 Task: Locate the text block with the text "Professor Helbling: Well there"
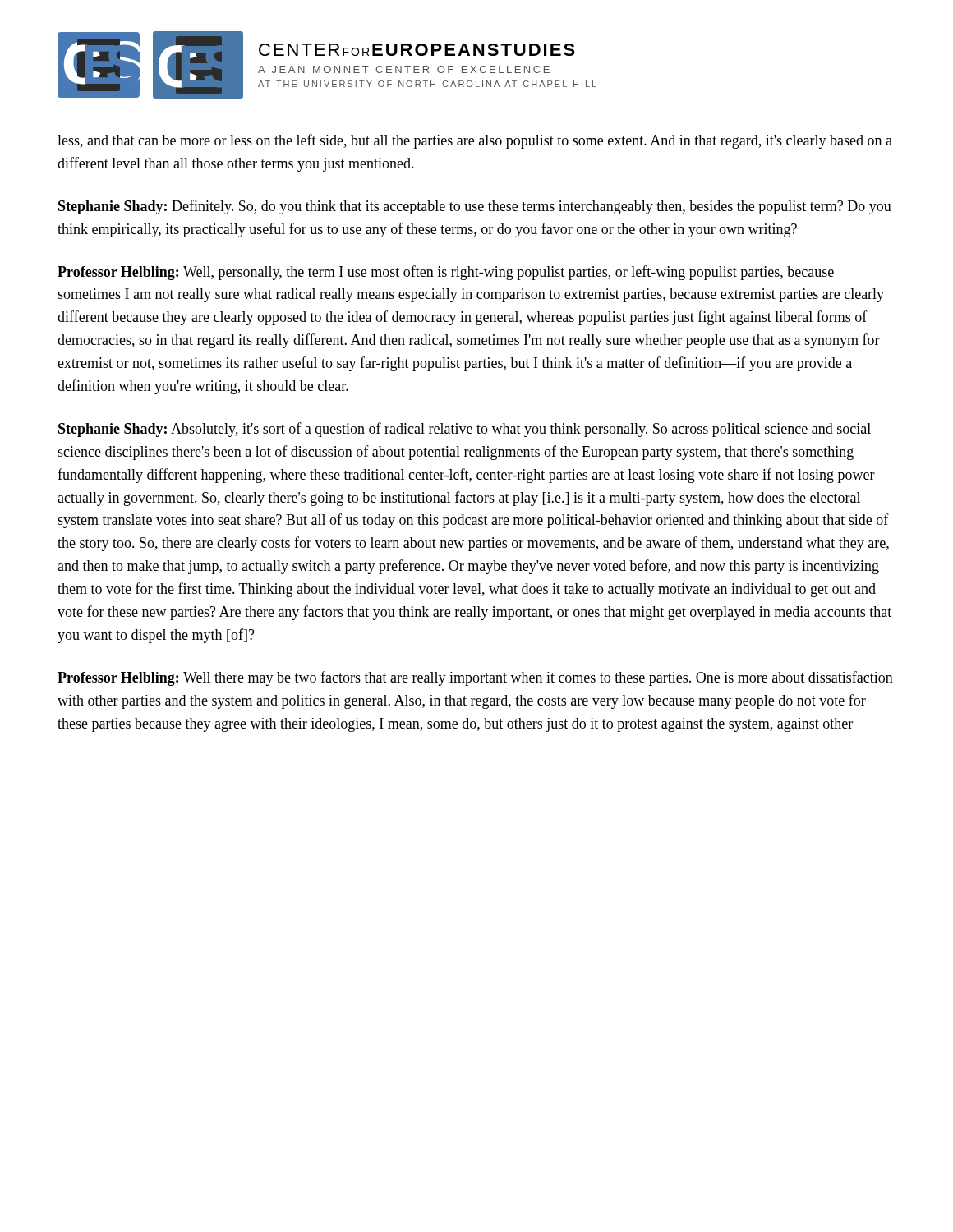click(x=475, y=700)
